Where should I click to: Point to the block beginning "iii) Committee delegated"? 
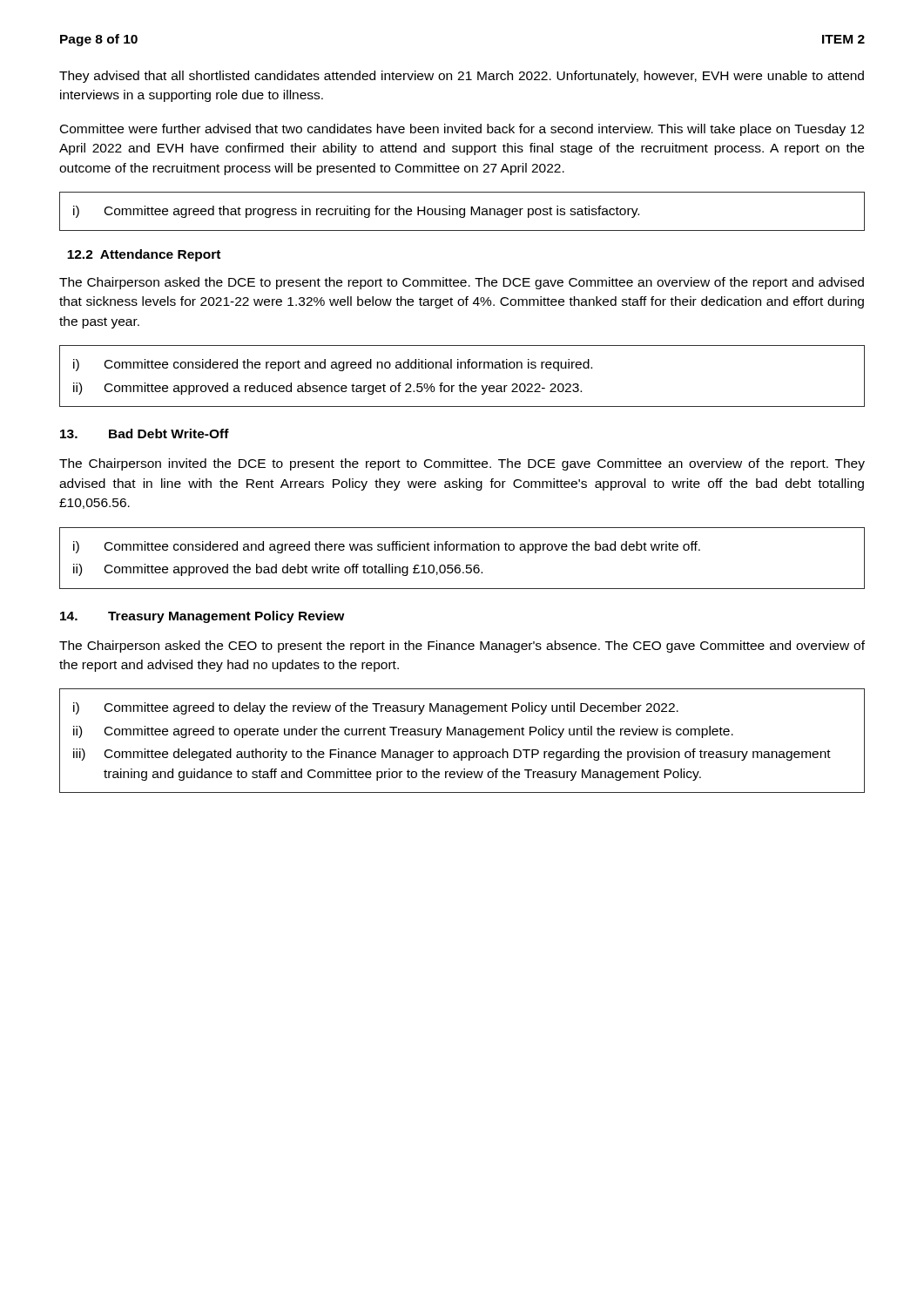pyautogui.click(x=462, y=764)
